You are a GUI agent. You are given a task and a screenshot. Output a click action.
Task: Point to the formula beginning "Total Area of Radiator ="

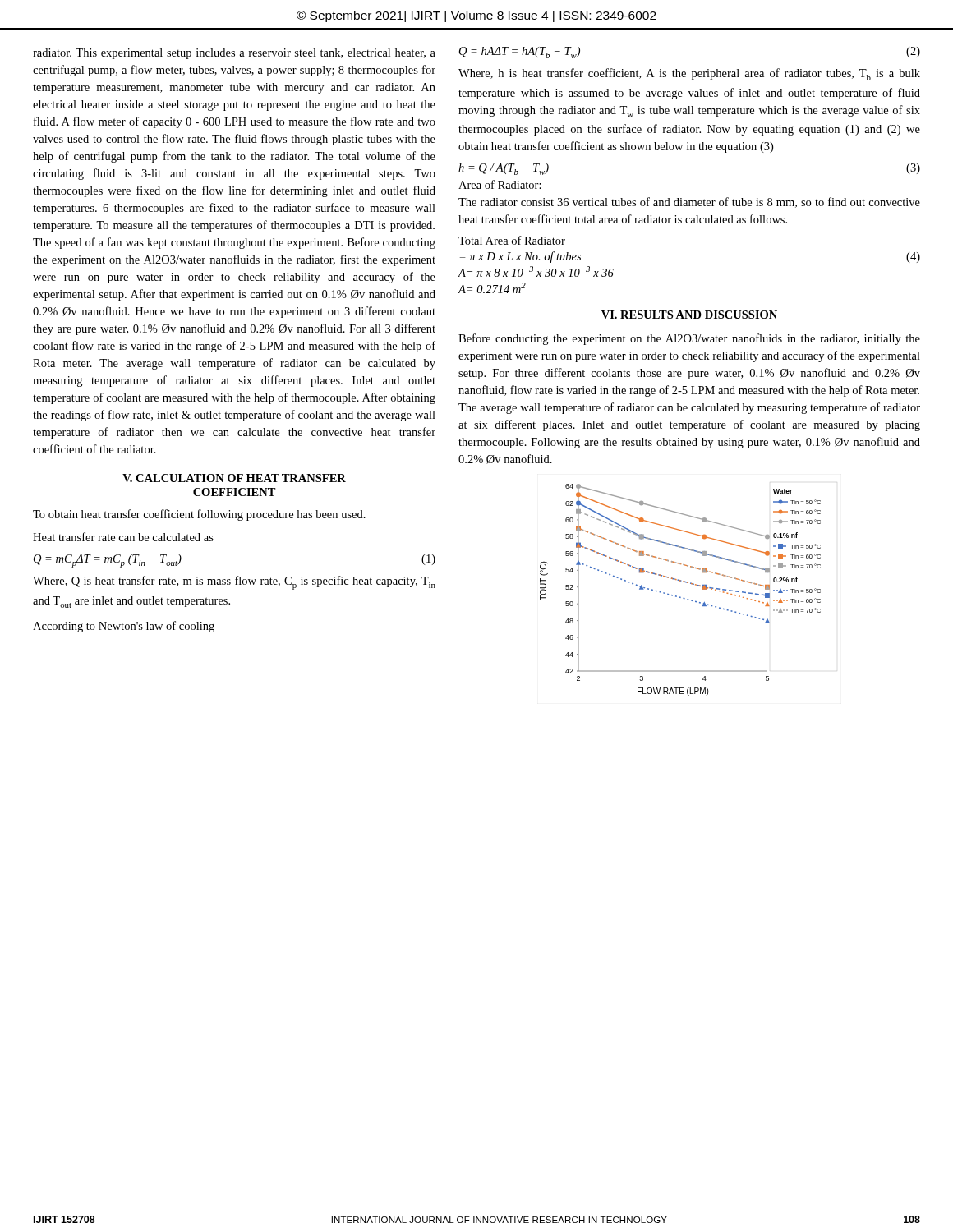[512, 240]
